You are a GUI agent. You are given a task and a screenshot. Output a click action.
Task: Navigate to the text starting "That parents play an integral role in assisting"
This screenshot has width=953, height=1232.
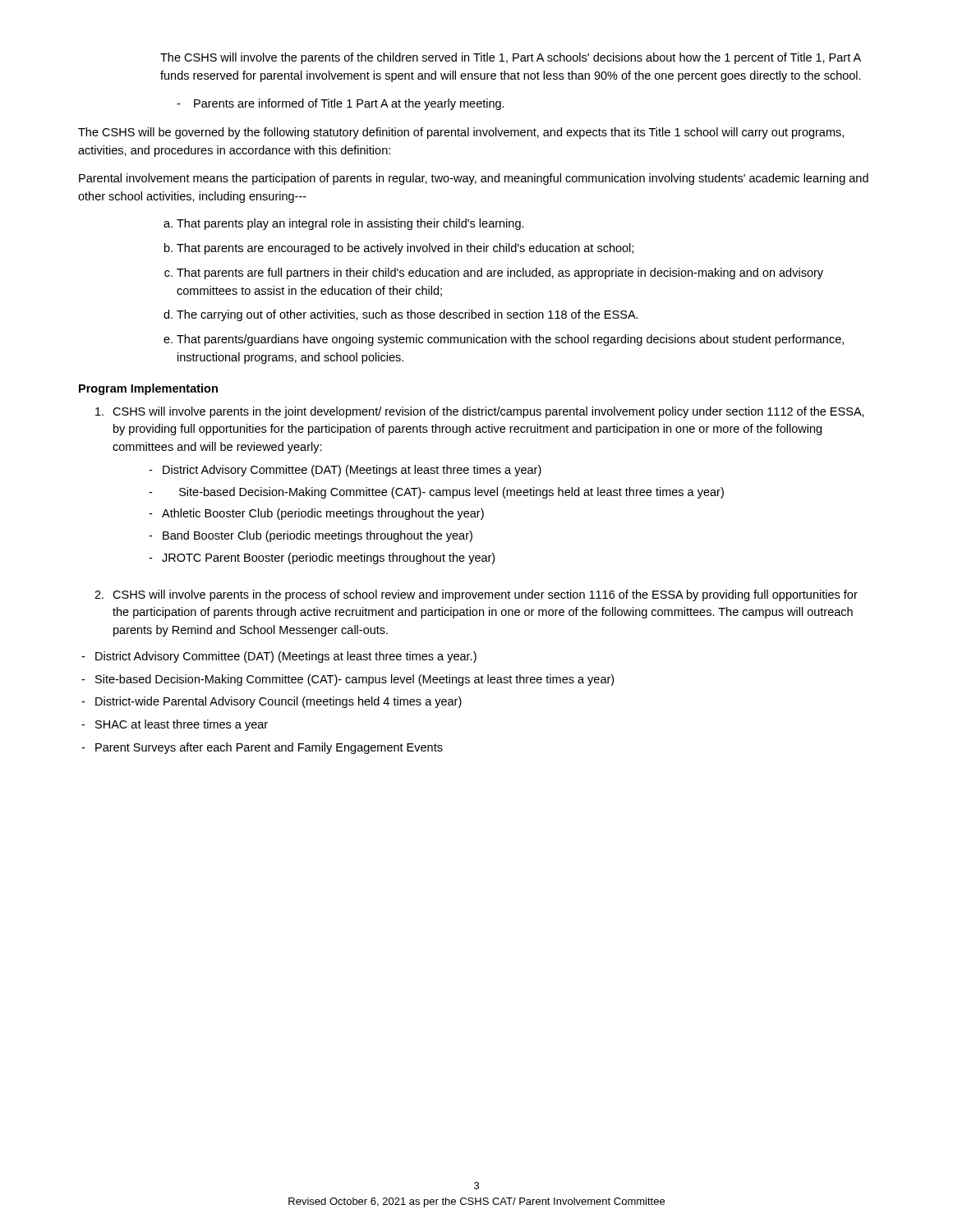344,224
